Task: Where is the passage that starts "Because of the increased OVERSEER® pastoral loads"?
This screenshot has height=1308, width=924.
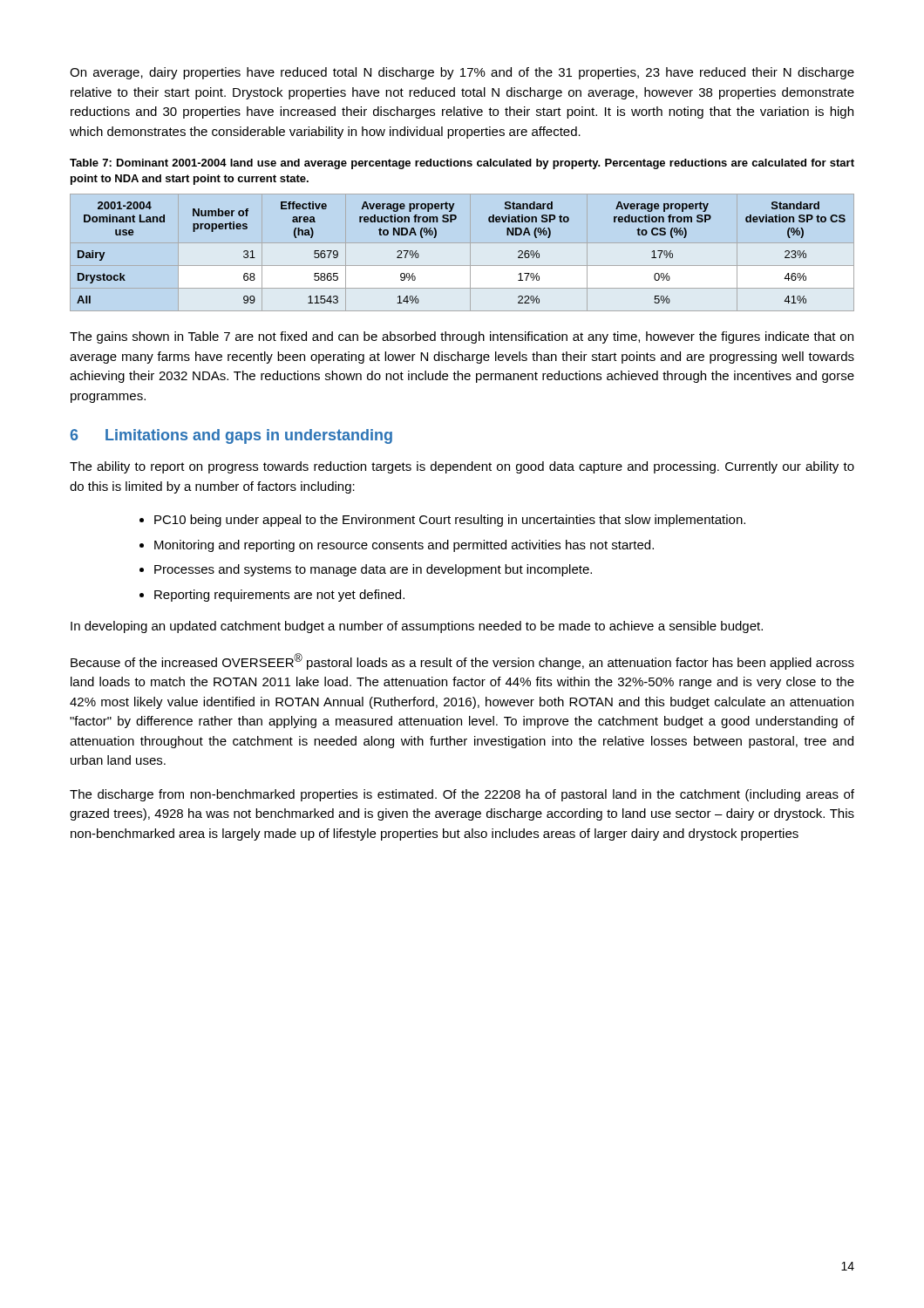Action: 462,710
